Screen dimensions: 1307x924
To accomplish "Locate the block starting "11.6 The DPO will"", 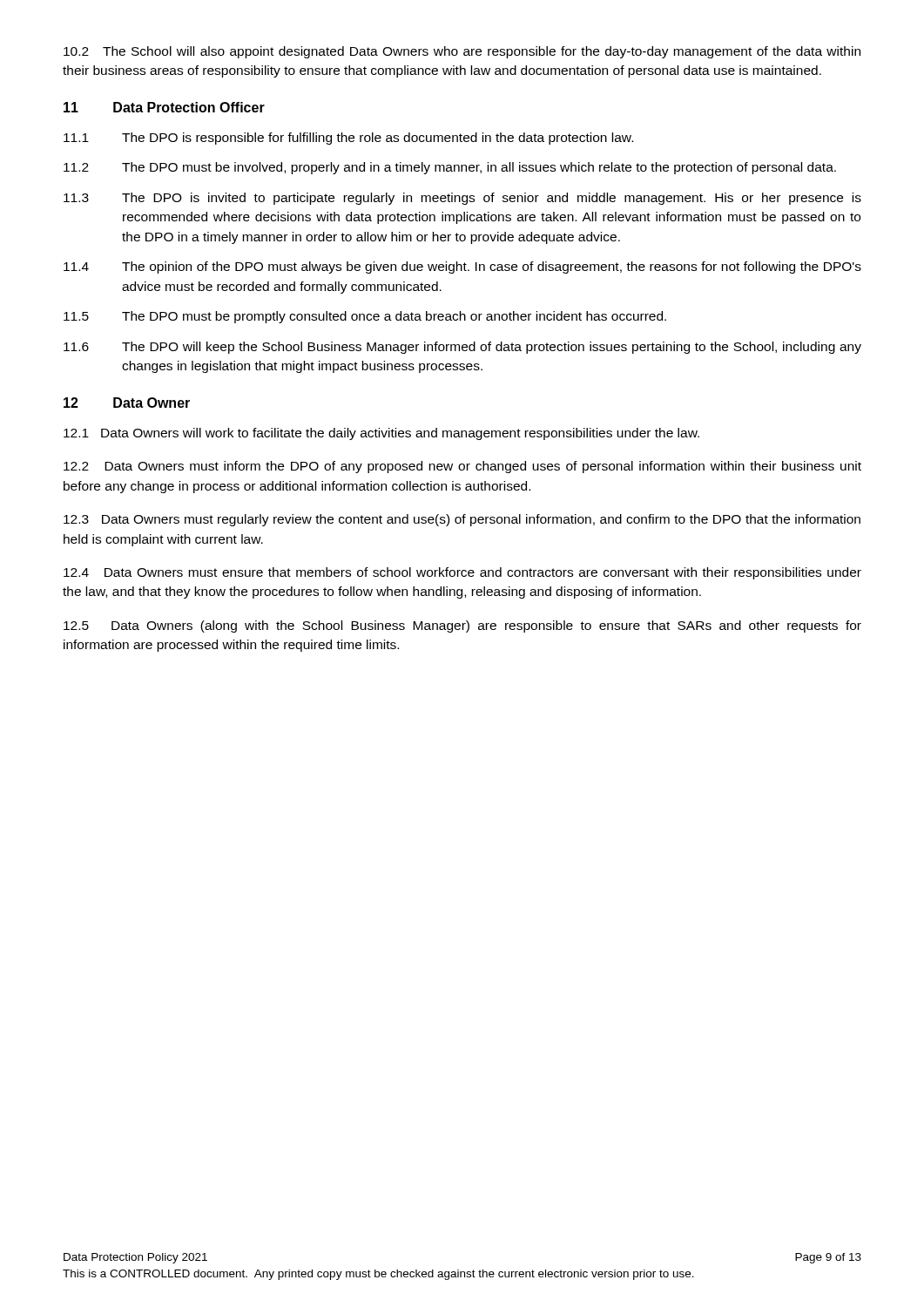I will (462, 357).
